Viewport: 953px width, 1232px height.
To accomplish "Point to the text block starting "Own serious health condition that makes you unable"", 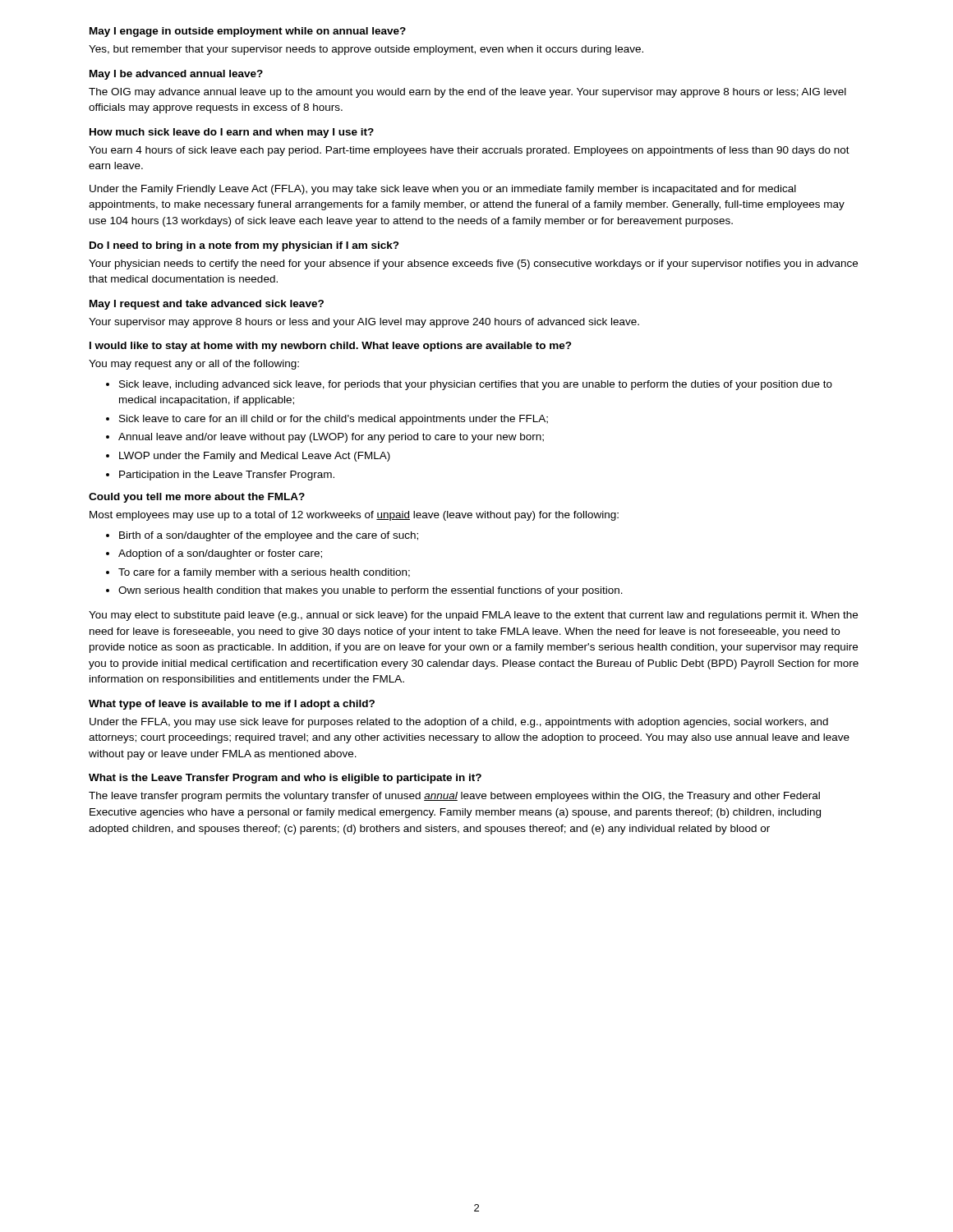I will coord(371,590).
